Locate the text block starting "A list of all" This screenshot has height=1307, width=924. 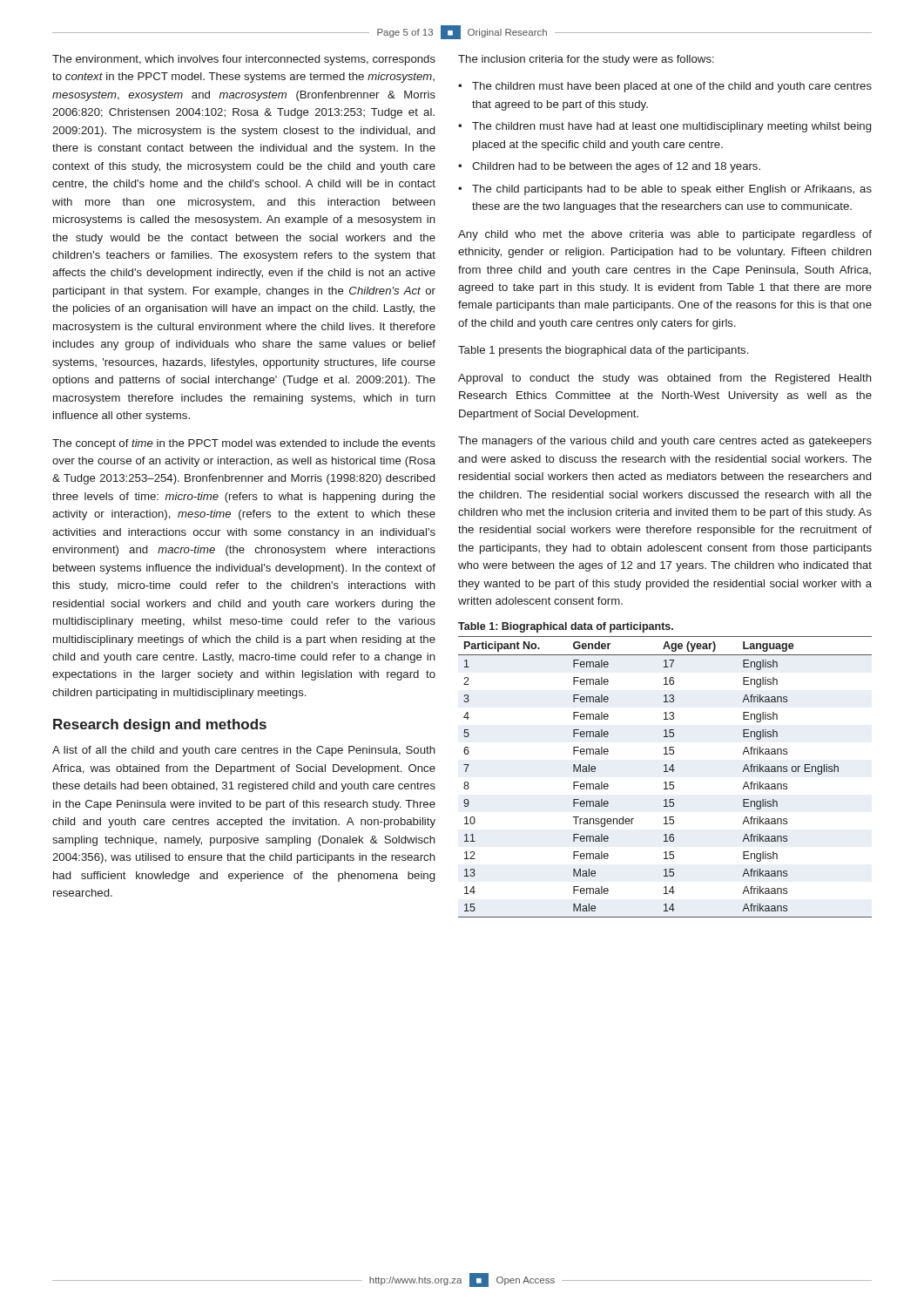tap(244, 821)
